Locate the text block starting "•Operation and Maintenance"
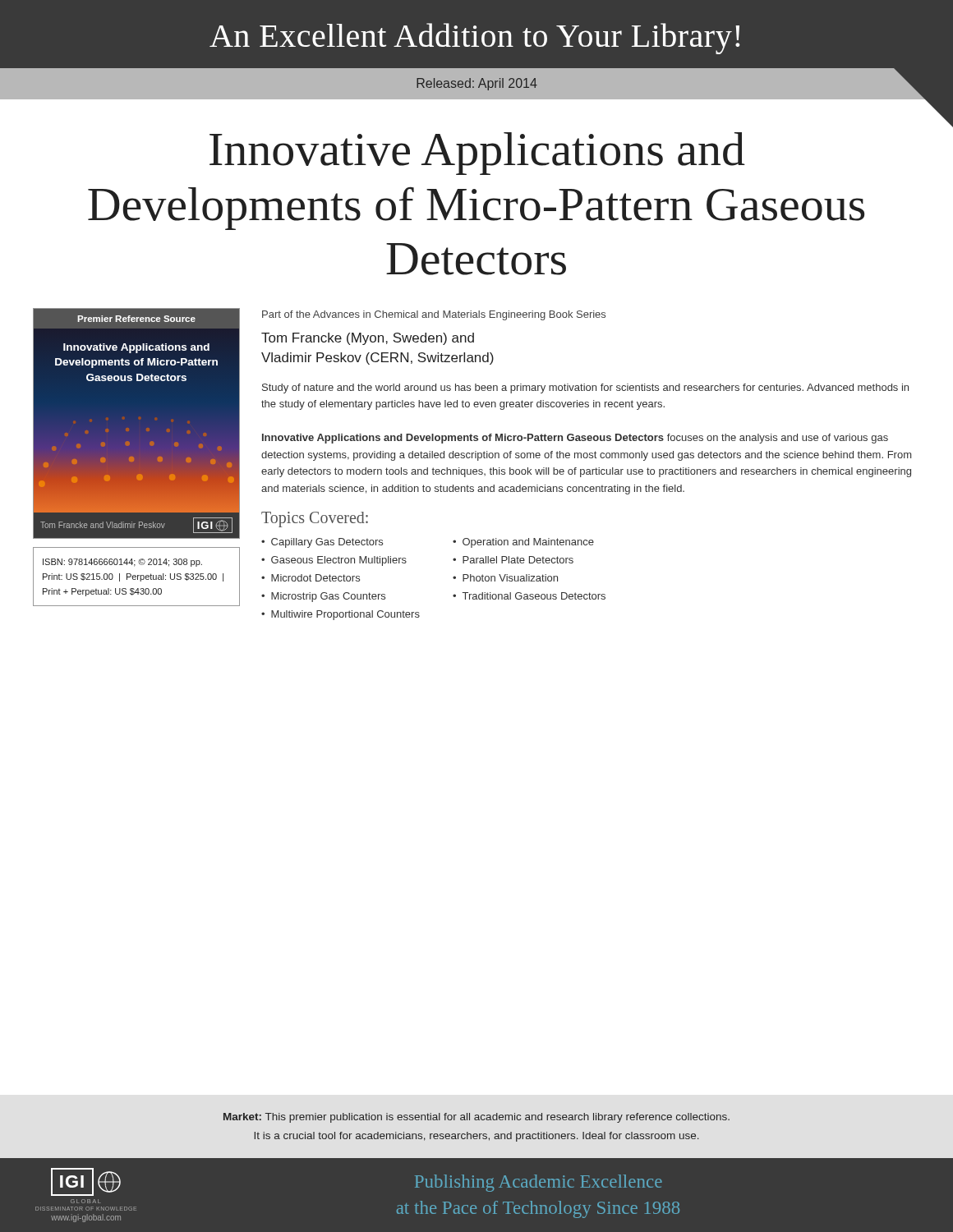953x1232 pixels. click(x=523, y=542)
